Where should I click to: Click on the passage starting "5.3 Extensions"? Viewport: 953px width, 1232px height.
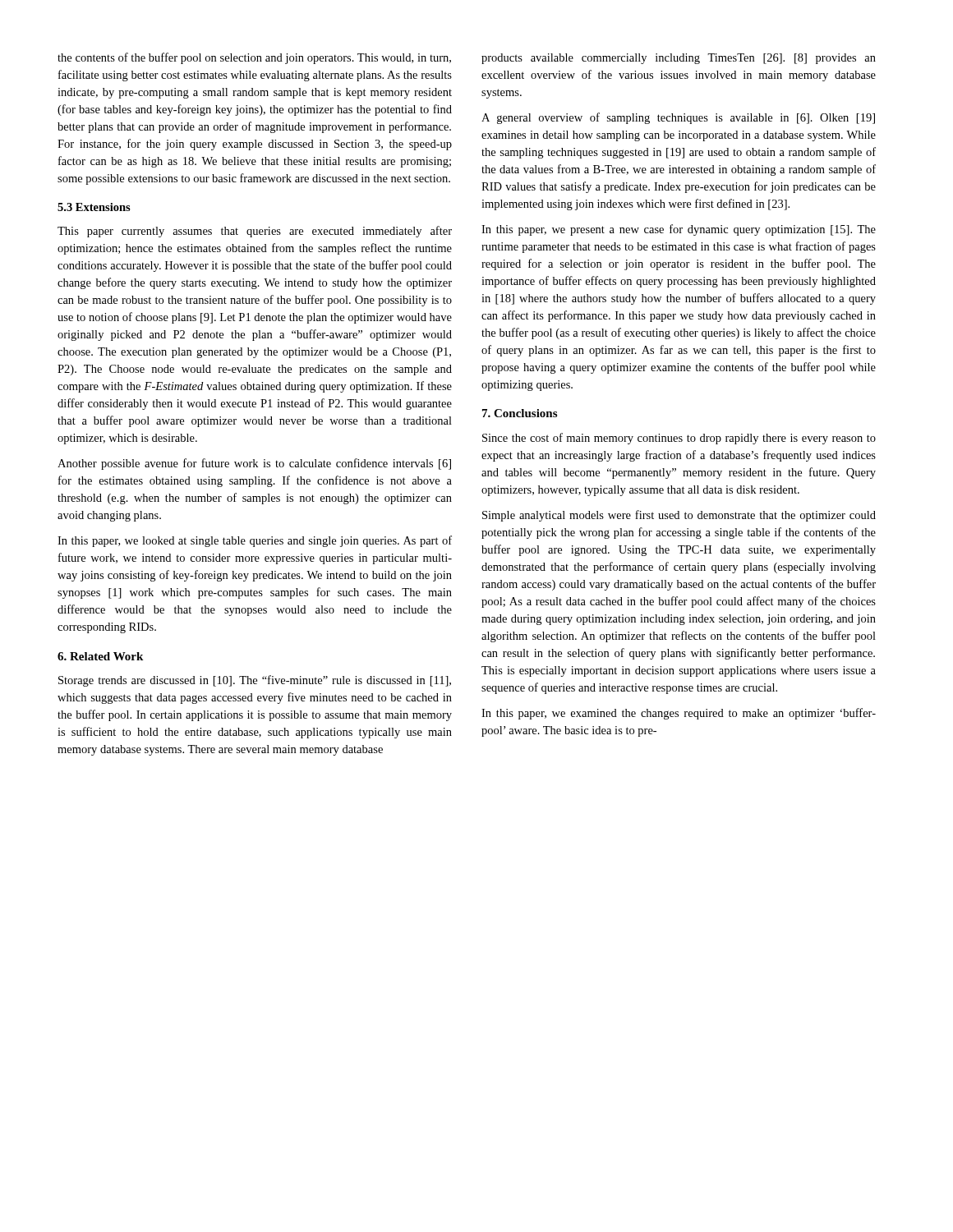pyautogui.click(x=94, y=207)
